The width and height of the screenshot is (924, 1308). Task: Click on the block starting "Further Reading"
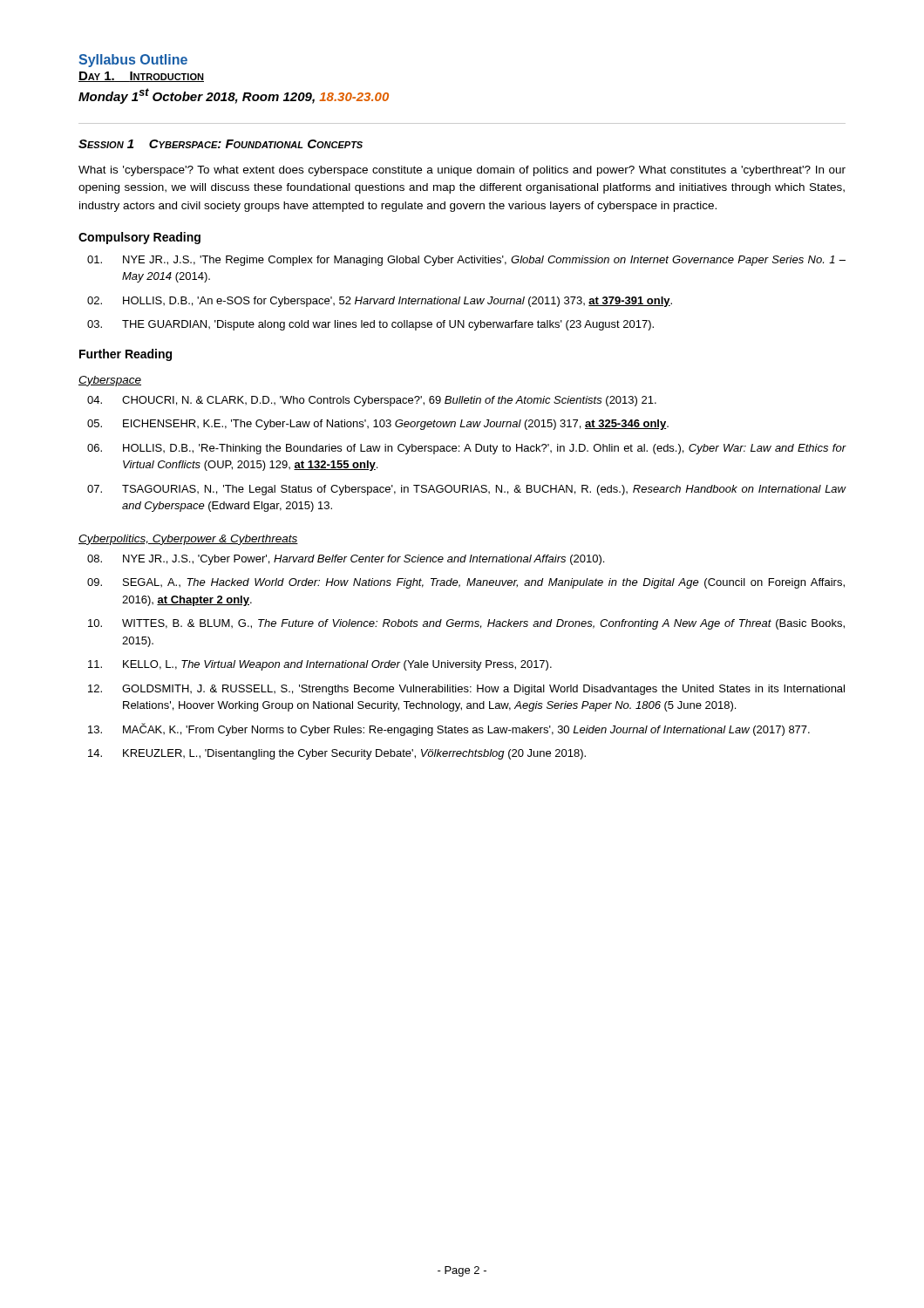pos(126,354)
